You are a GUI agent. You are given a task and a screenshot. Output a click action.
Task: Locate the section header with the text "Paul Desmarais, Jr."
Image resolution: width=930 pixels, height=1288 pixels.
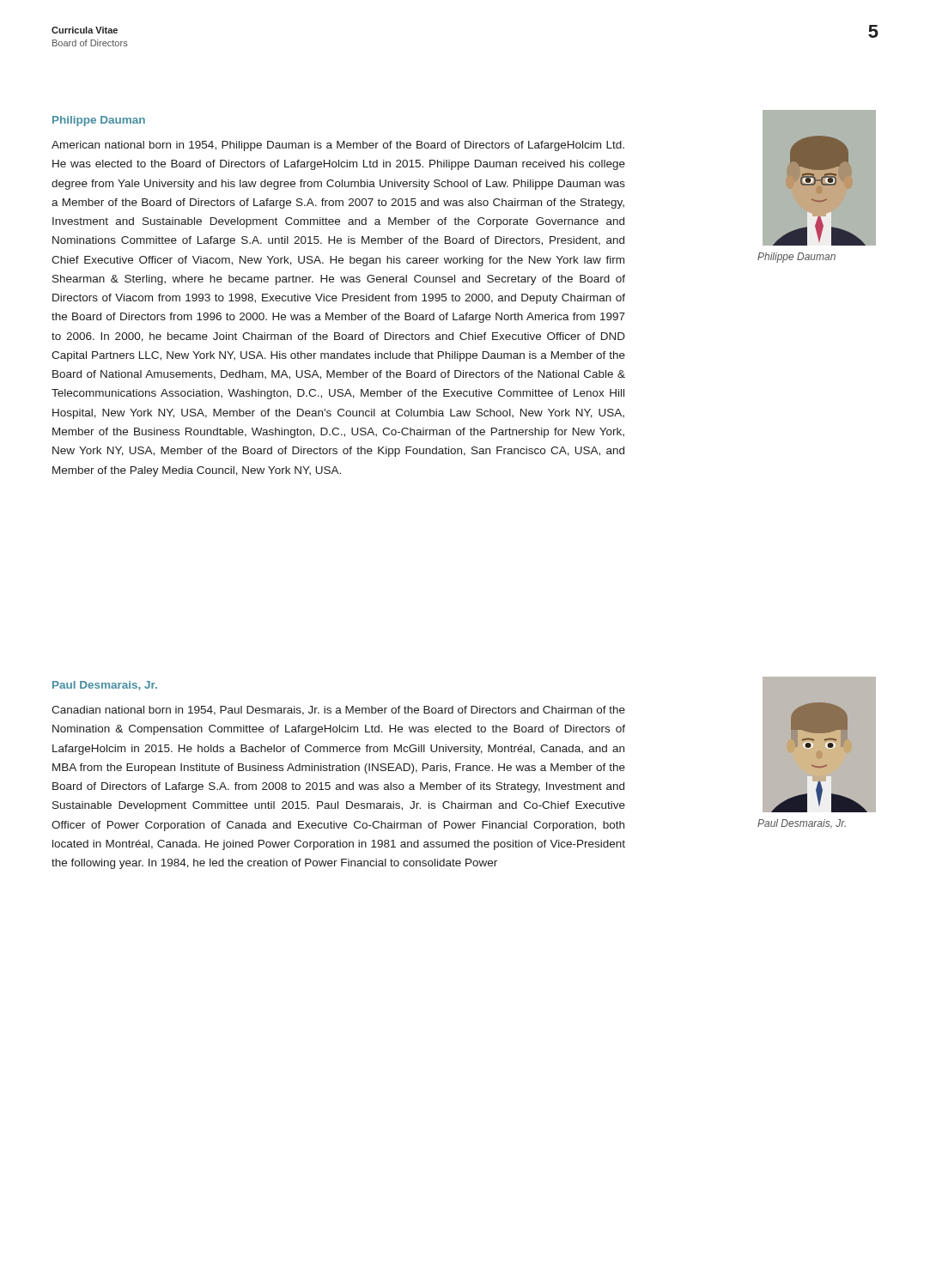coord(105,685)
